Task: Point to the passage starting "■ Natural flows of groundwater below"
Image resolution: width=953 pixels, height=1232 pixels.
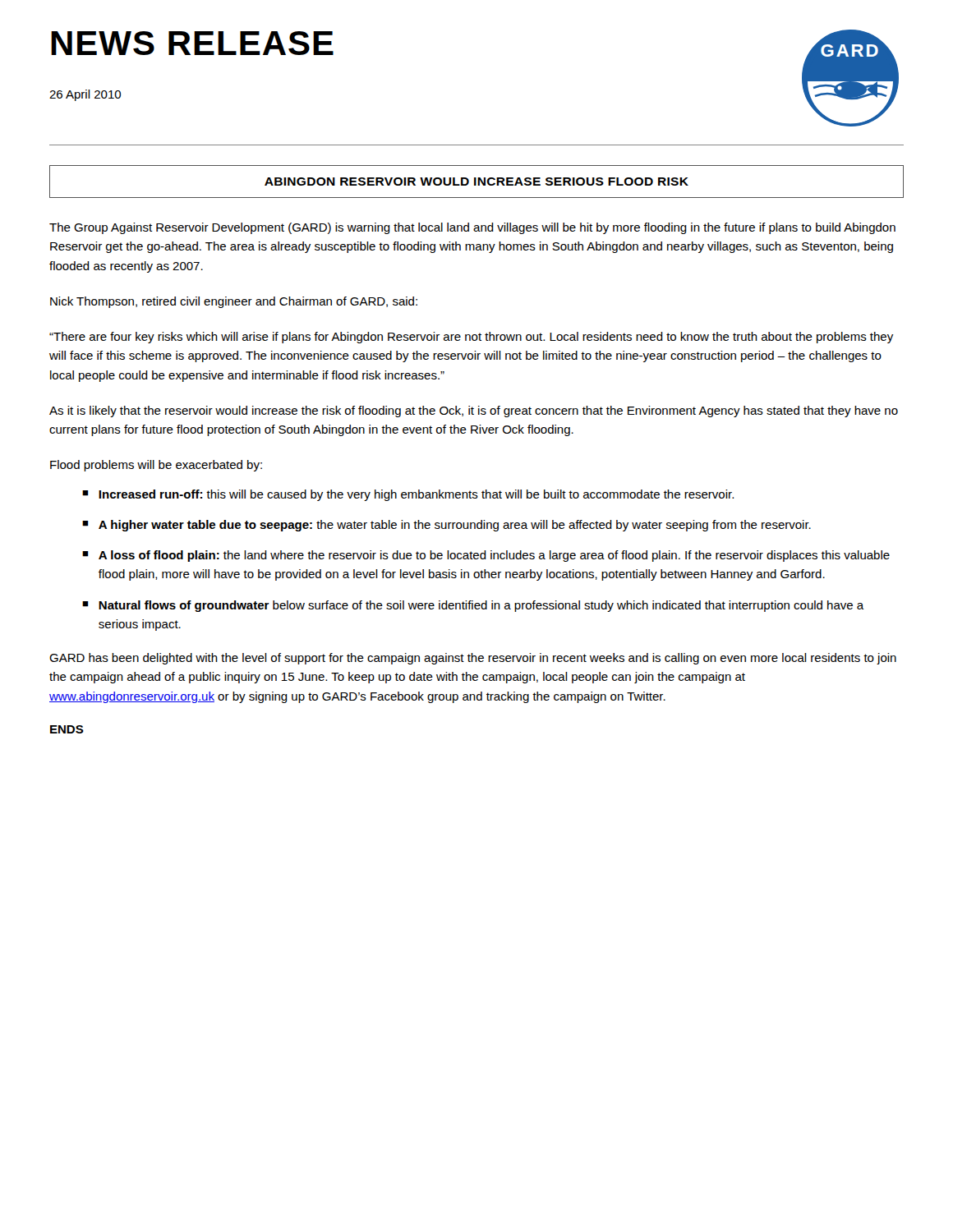Action: (493, 614)
